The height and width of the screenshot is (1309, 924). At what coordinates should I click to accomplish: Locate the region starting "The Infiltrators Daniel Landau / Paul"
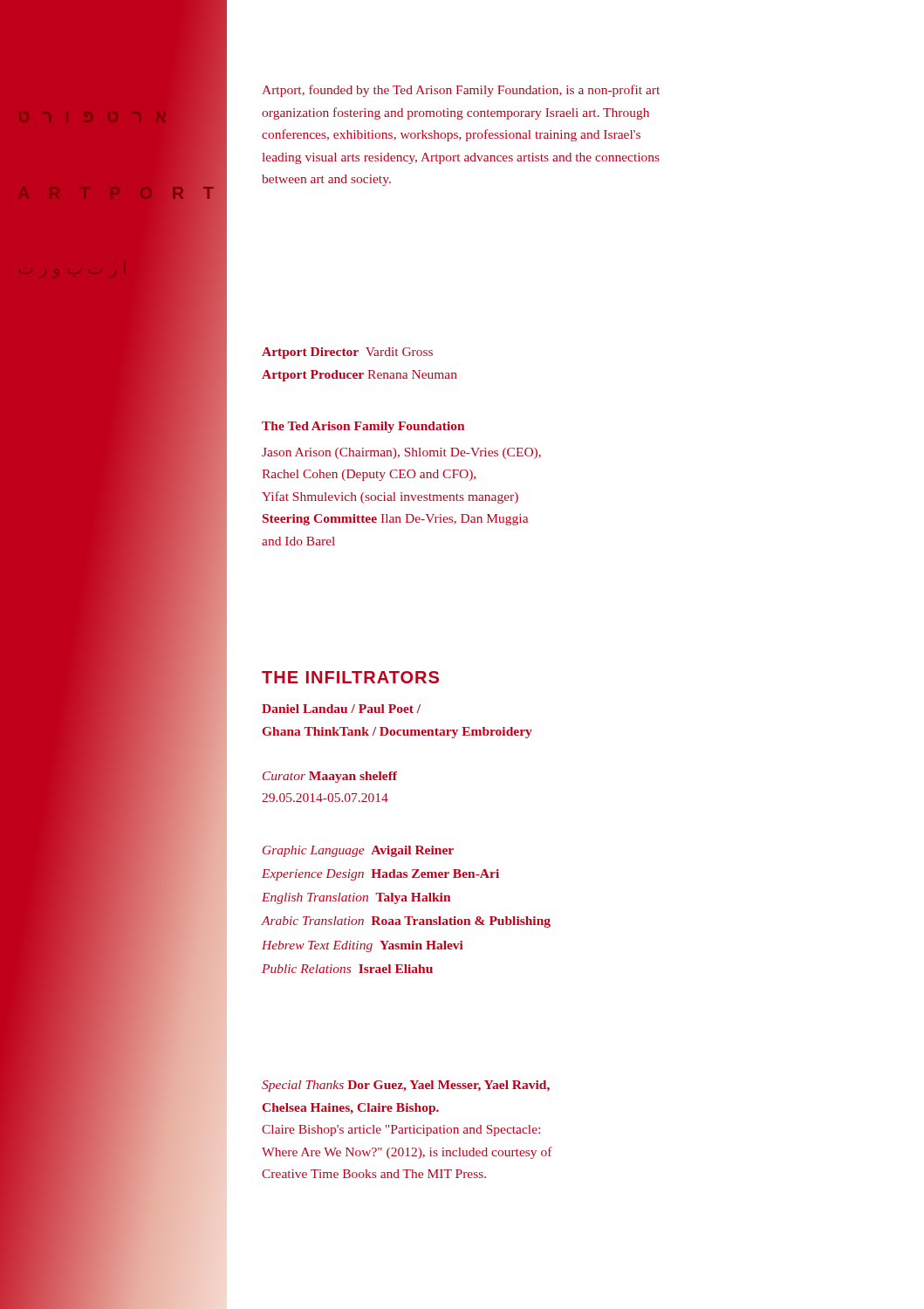tap(471, 734)
